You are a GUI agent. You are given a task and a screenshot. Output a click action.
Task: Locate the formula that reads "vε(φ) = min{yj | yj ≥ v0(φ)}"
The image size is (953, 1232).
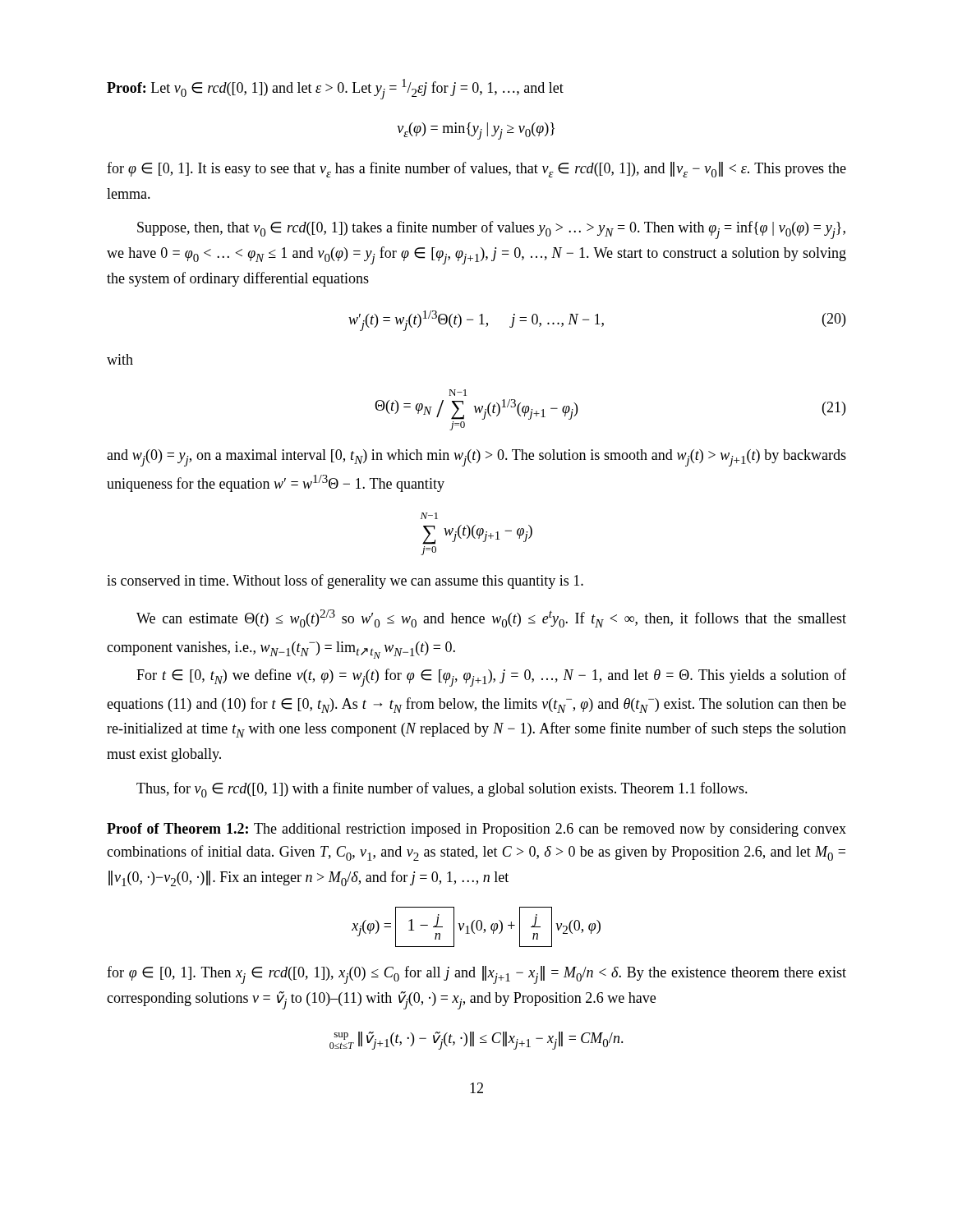[476, 130]
